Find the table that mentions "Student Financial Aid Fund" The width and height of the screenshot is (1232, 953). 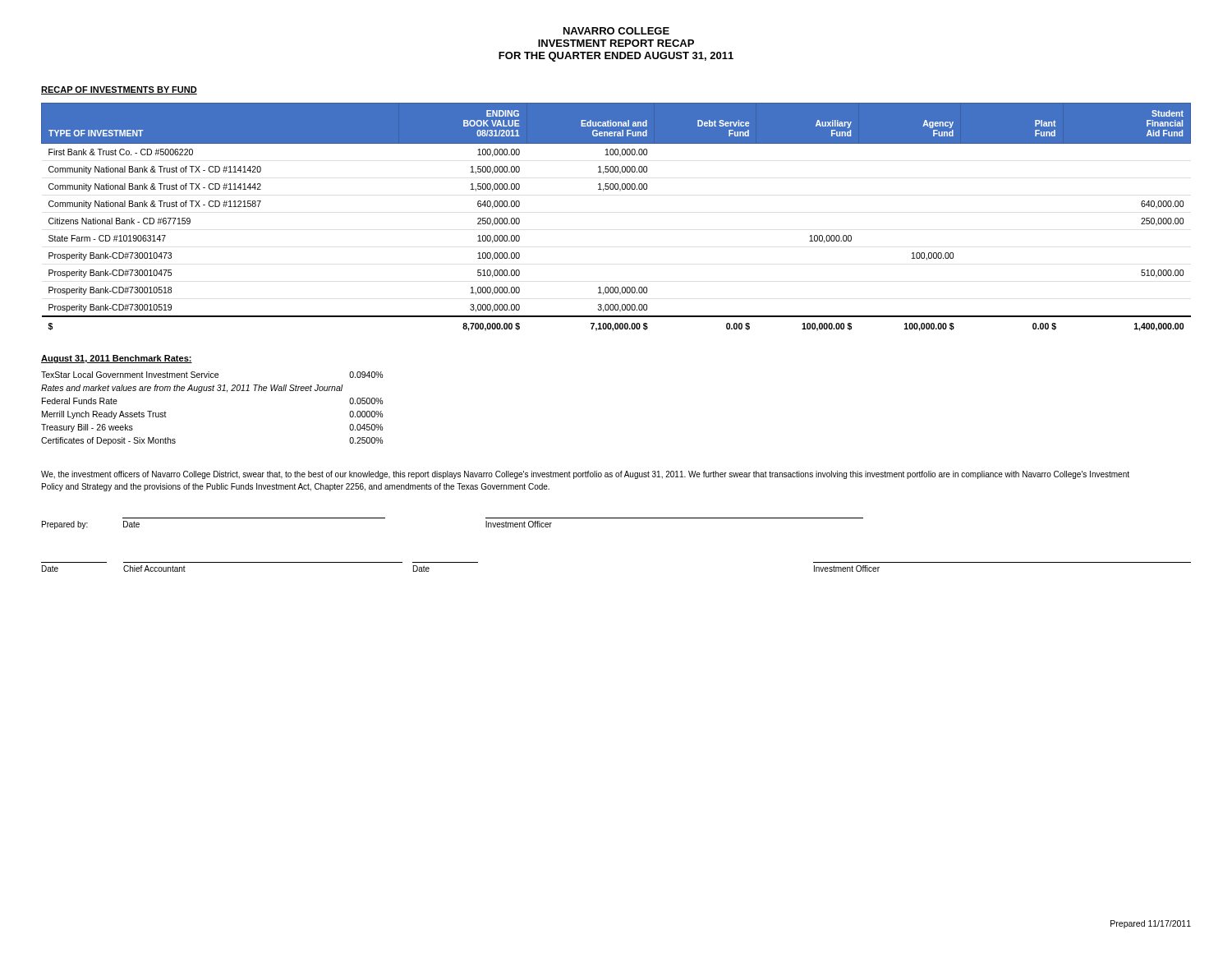616,219
